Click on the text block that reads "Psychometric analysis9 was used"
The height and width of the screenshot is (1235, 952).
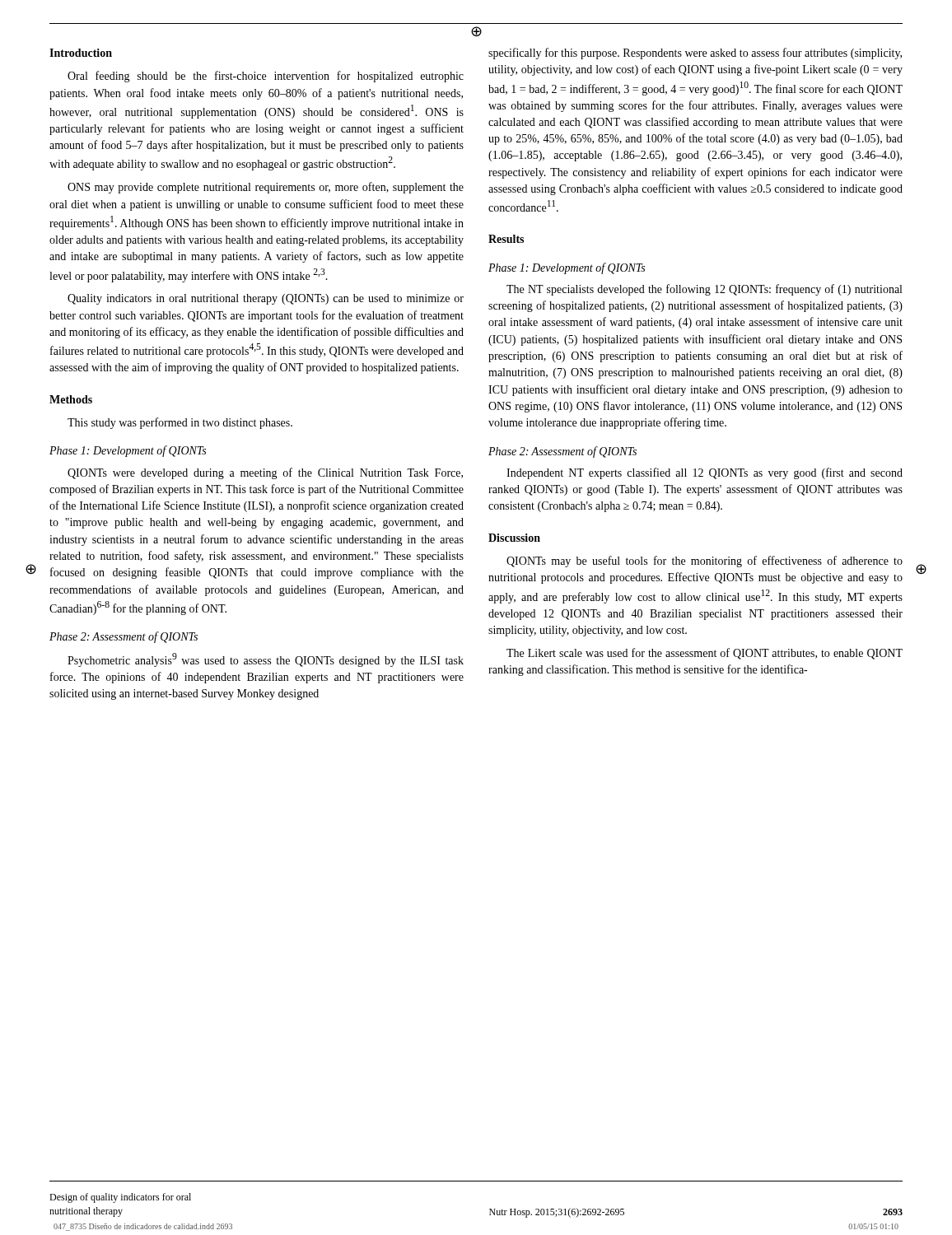click(257, 677)
